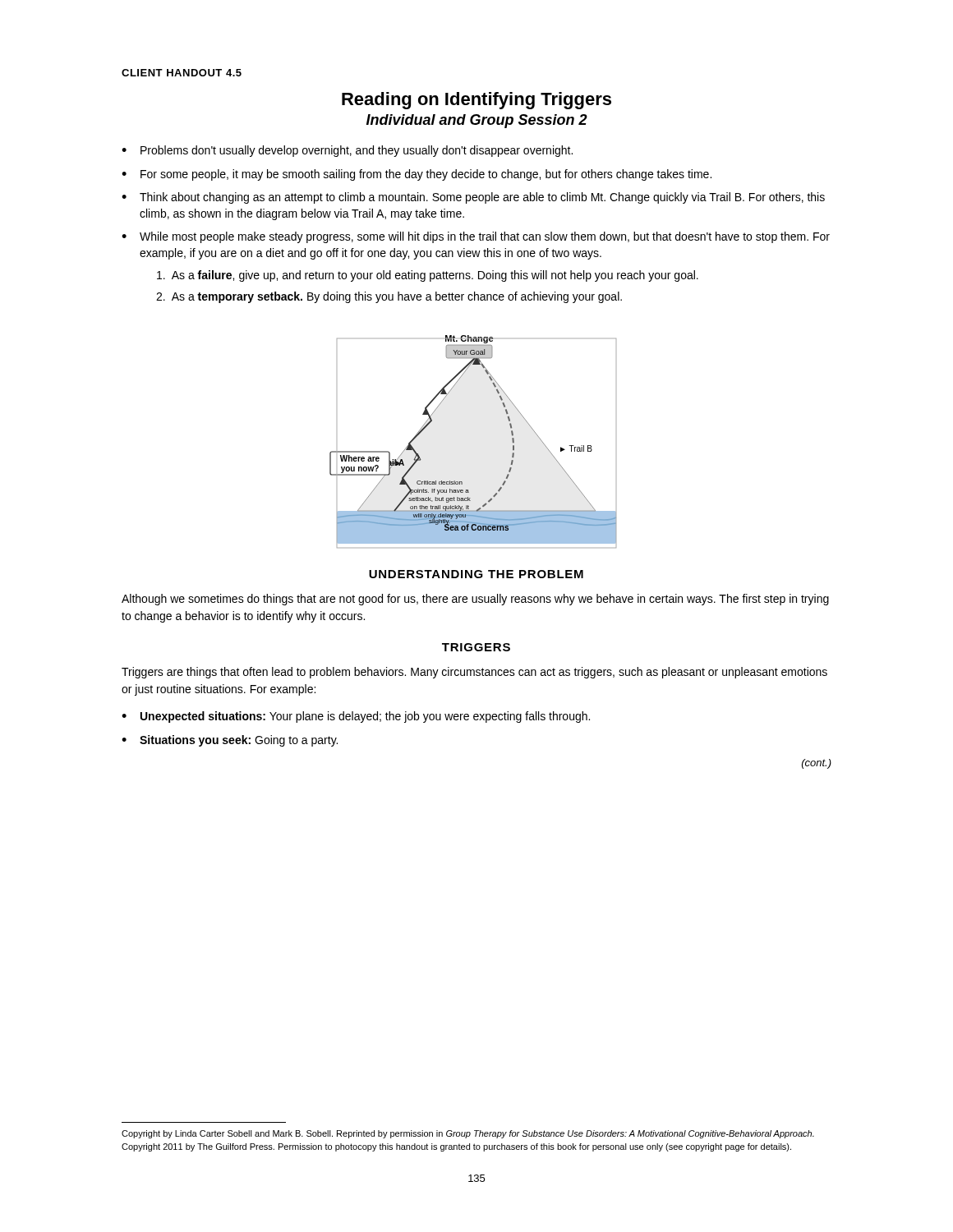The width and height of the screenshot is (953, 1232).
Task: Find the list item that reads "•Think about changing as an attempt"
Action: (x=476, y=206)
